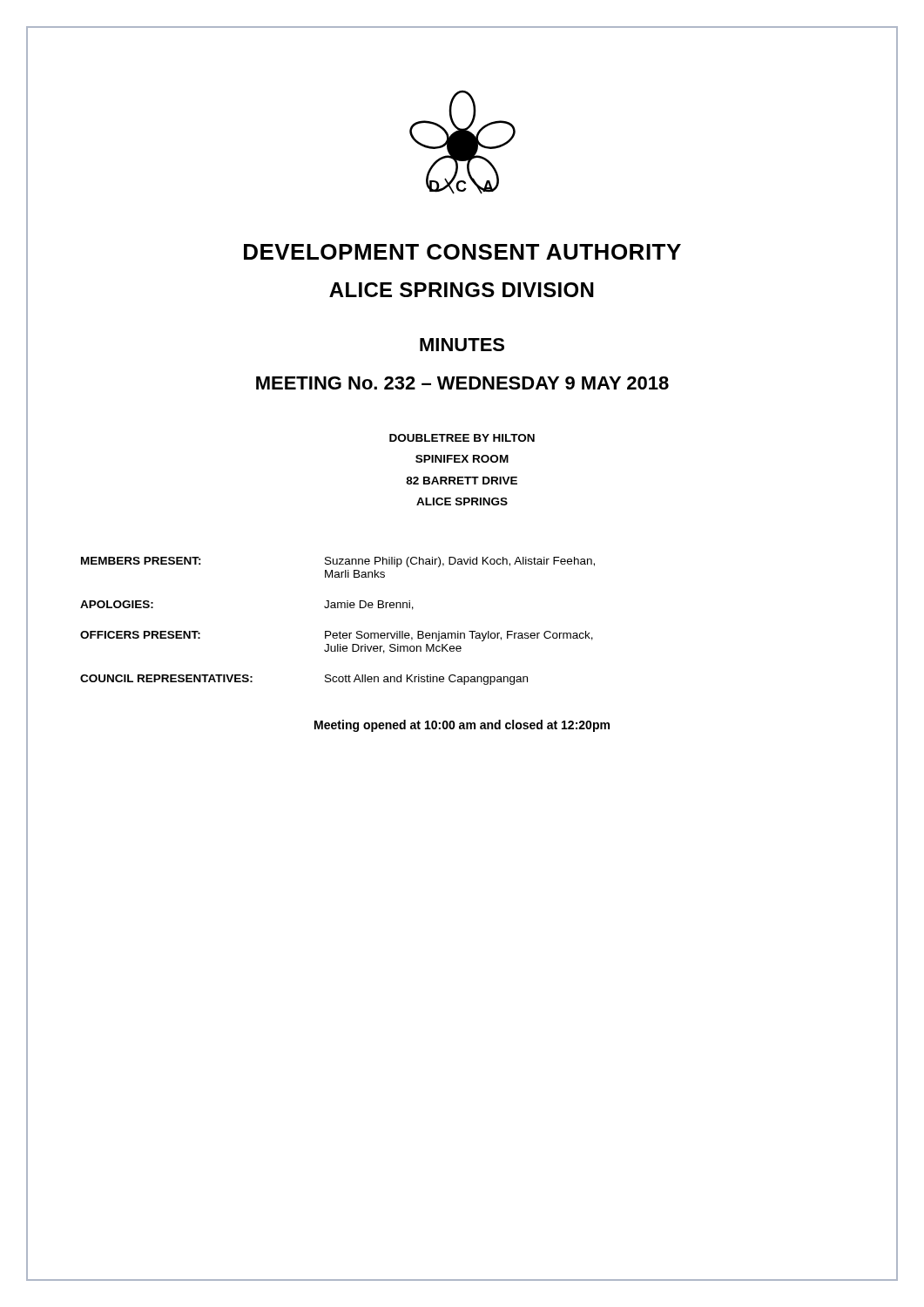924x1307 pixels.
Task: Navigate to the text starting "ALICE SPRINGS DIVISION"
Action: [x=462, y=290]
